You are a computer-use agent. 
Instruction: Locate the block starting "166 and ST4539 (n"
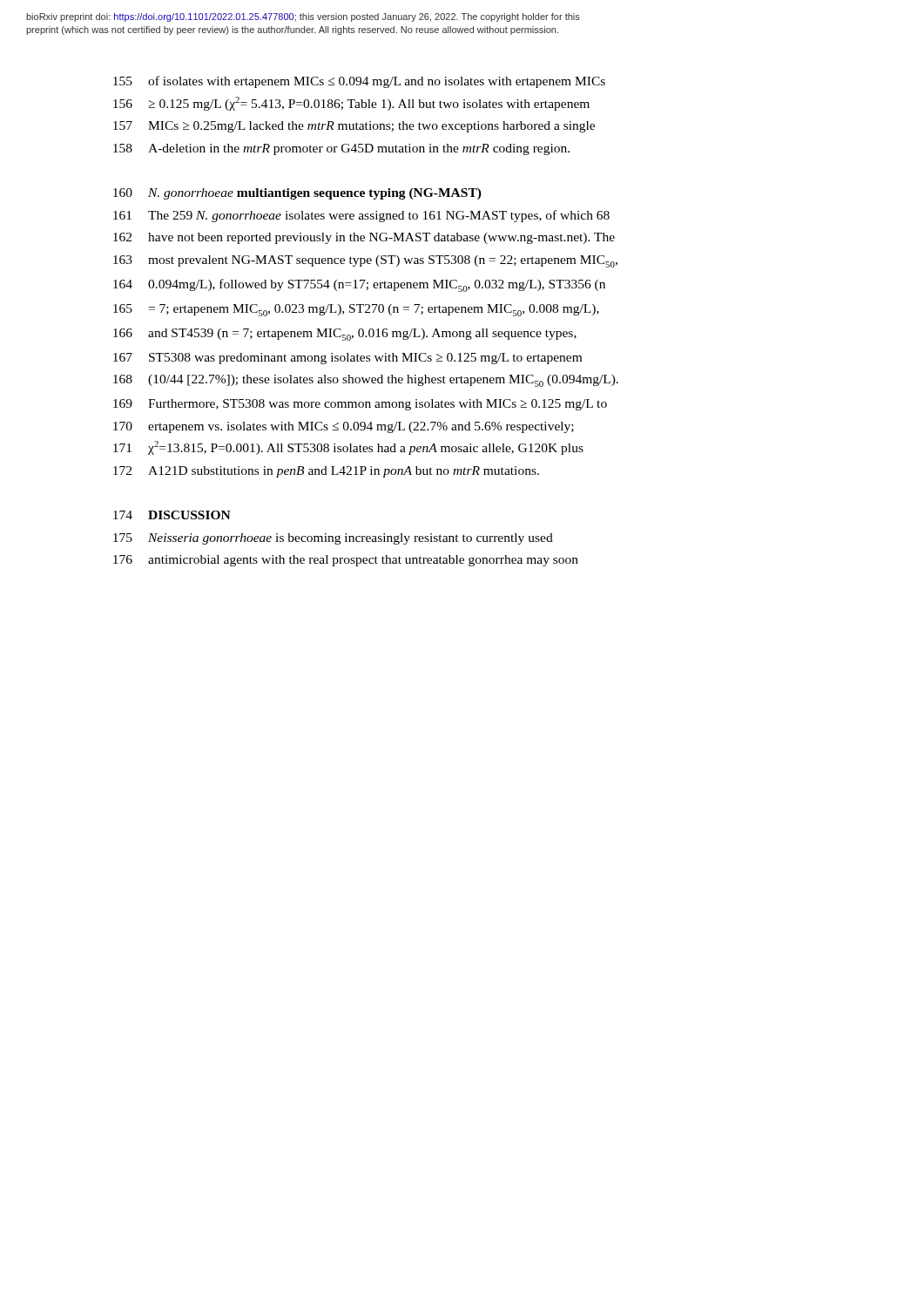[471, 333]
